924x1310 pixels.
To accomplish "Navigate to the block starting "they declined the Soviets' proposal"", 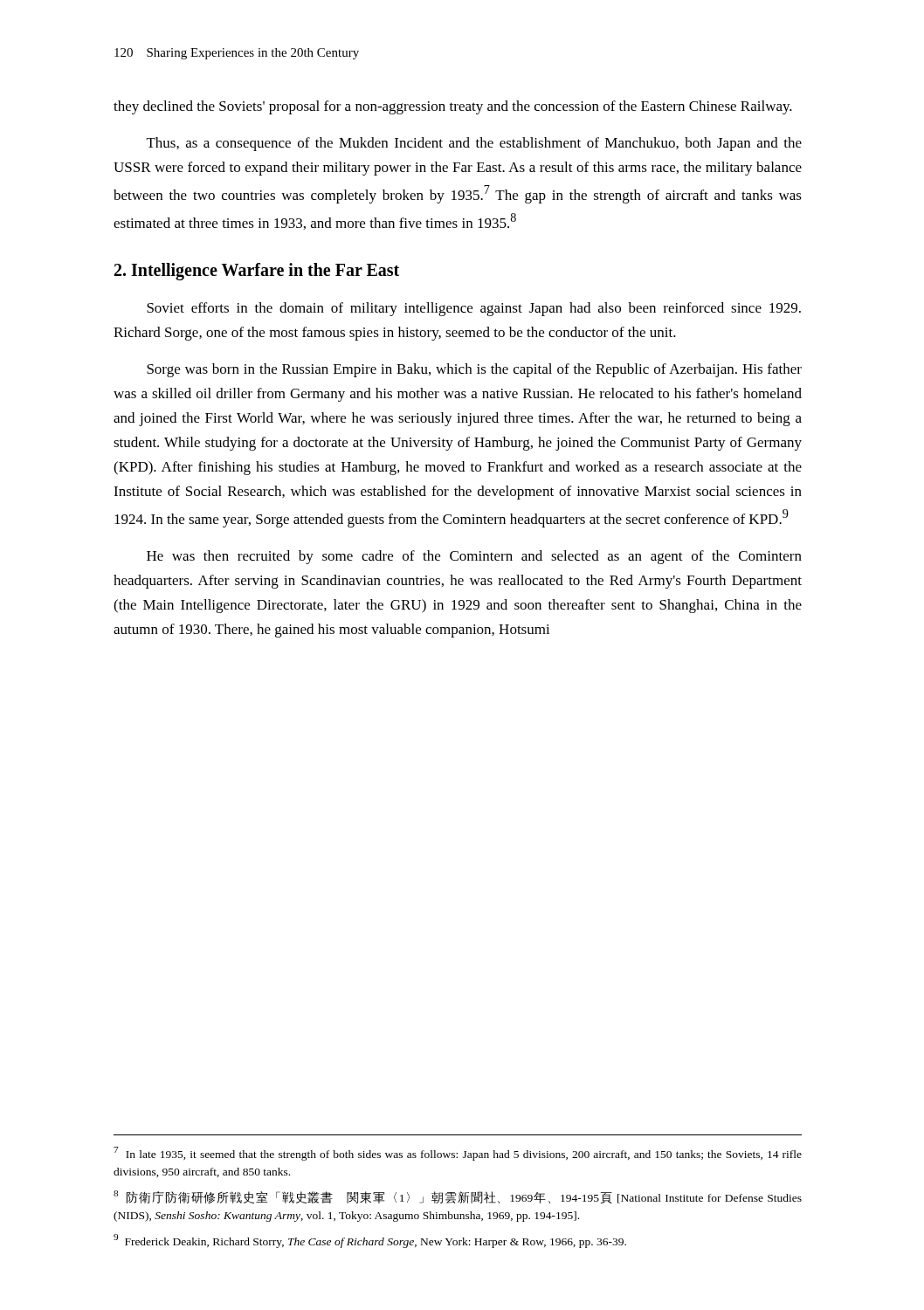I will pos(458,165).
